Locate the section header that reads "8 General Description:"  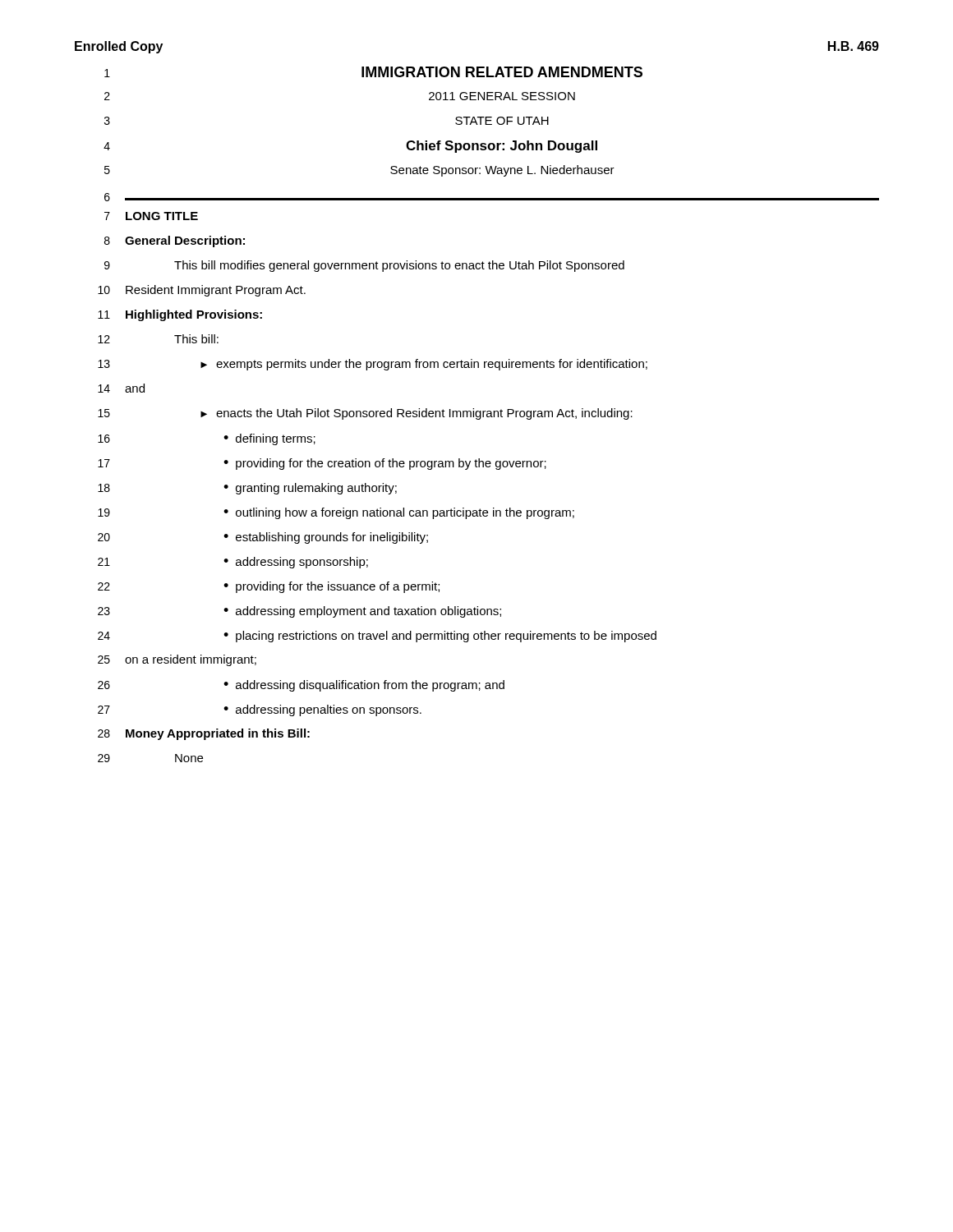coord(175,241)
